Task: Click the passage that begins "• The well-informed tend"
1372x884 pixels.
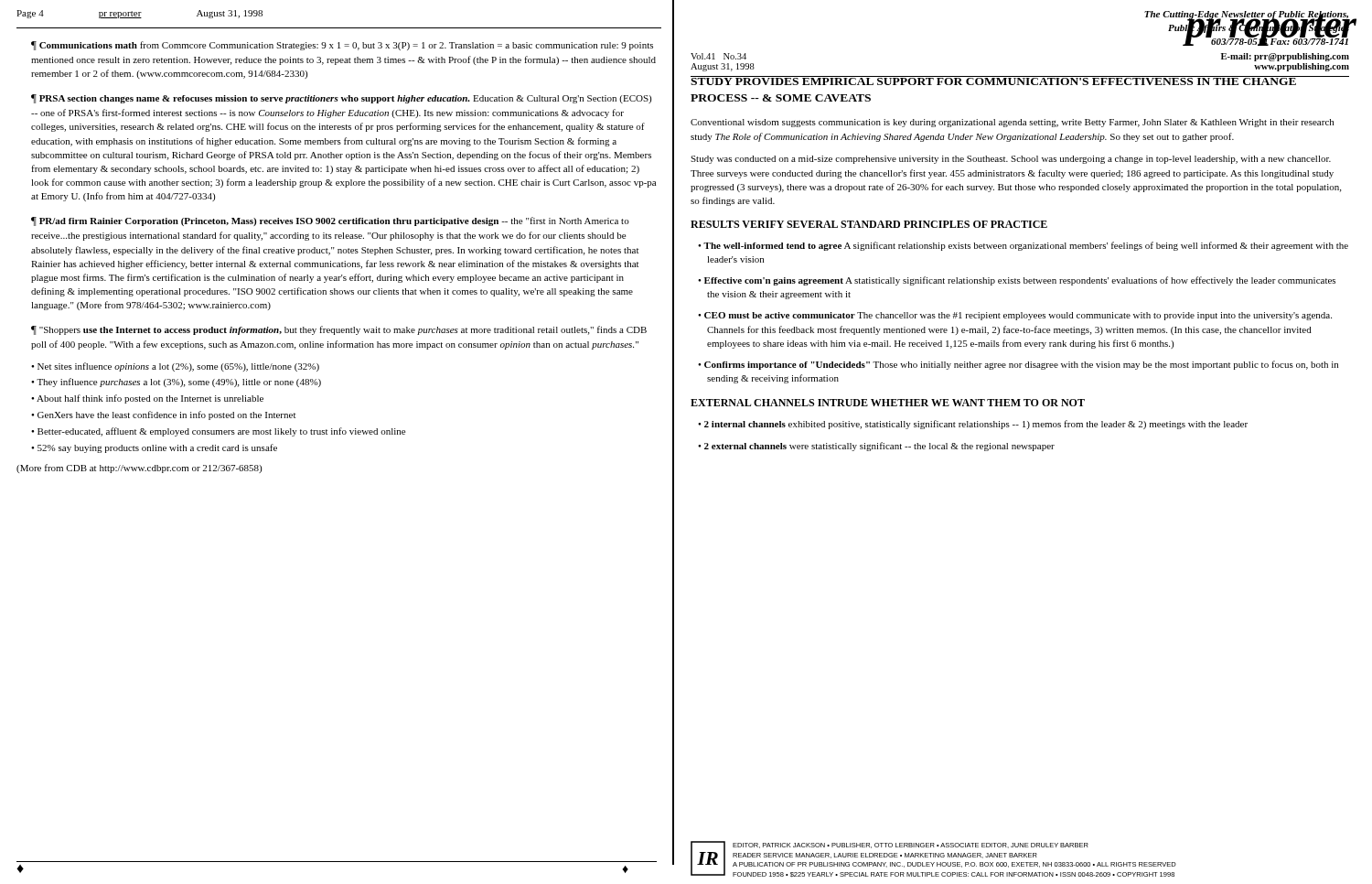Action: [1023, 252]
